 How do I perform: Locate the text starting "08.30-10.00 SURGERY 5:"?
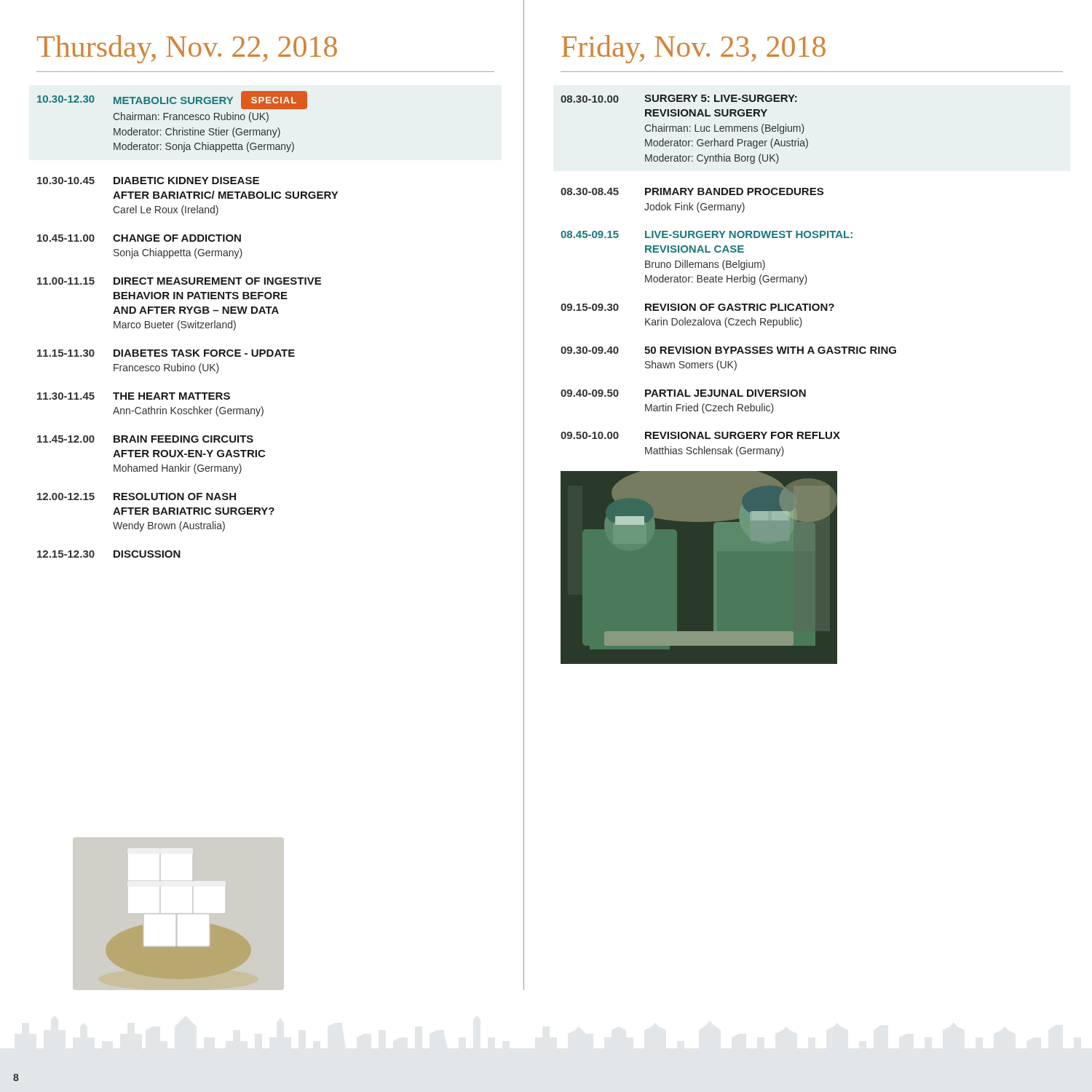point(815,128)
